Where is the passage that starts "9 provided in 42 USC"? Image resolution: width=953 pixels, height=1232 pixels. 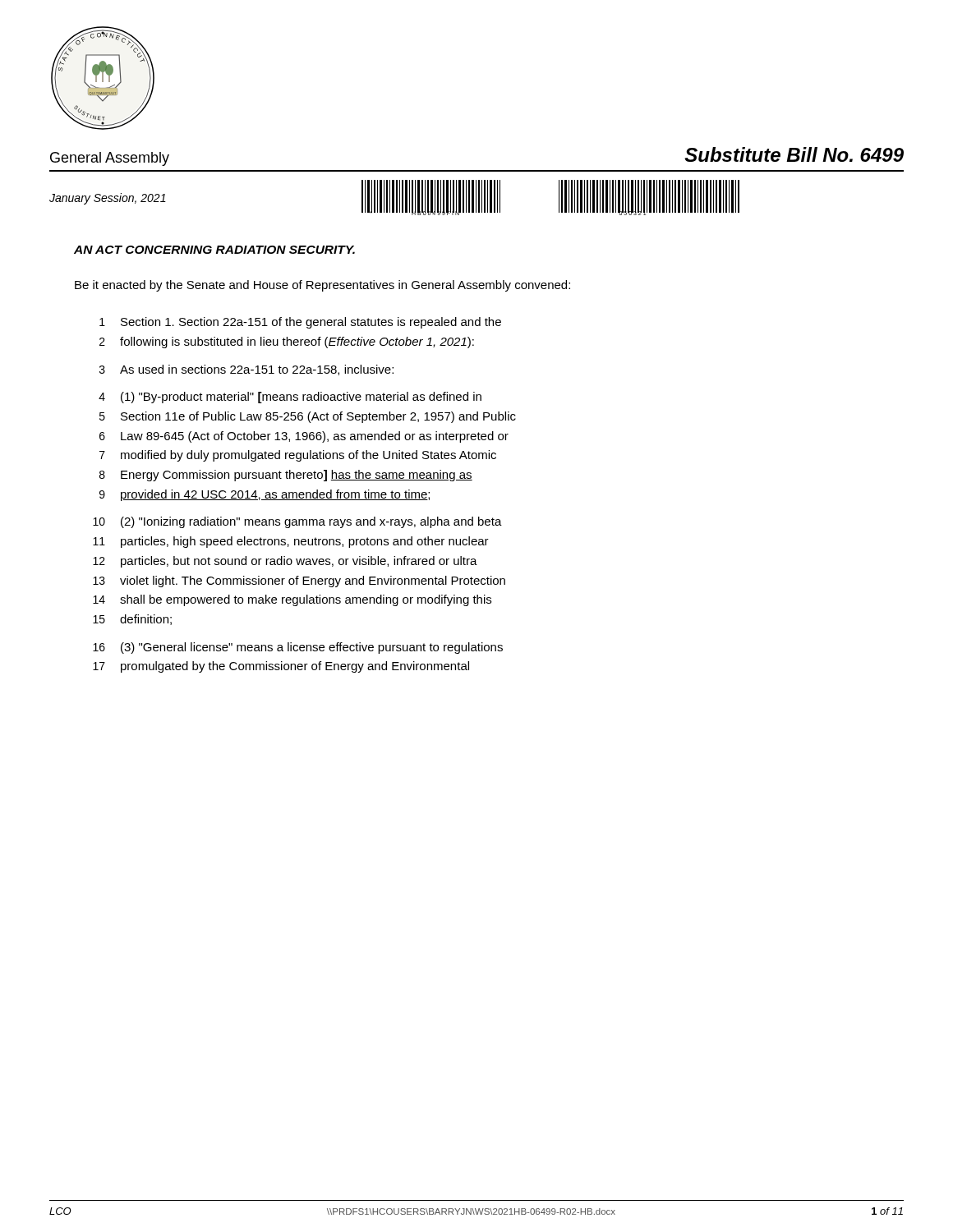pos(265,495)
